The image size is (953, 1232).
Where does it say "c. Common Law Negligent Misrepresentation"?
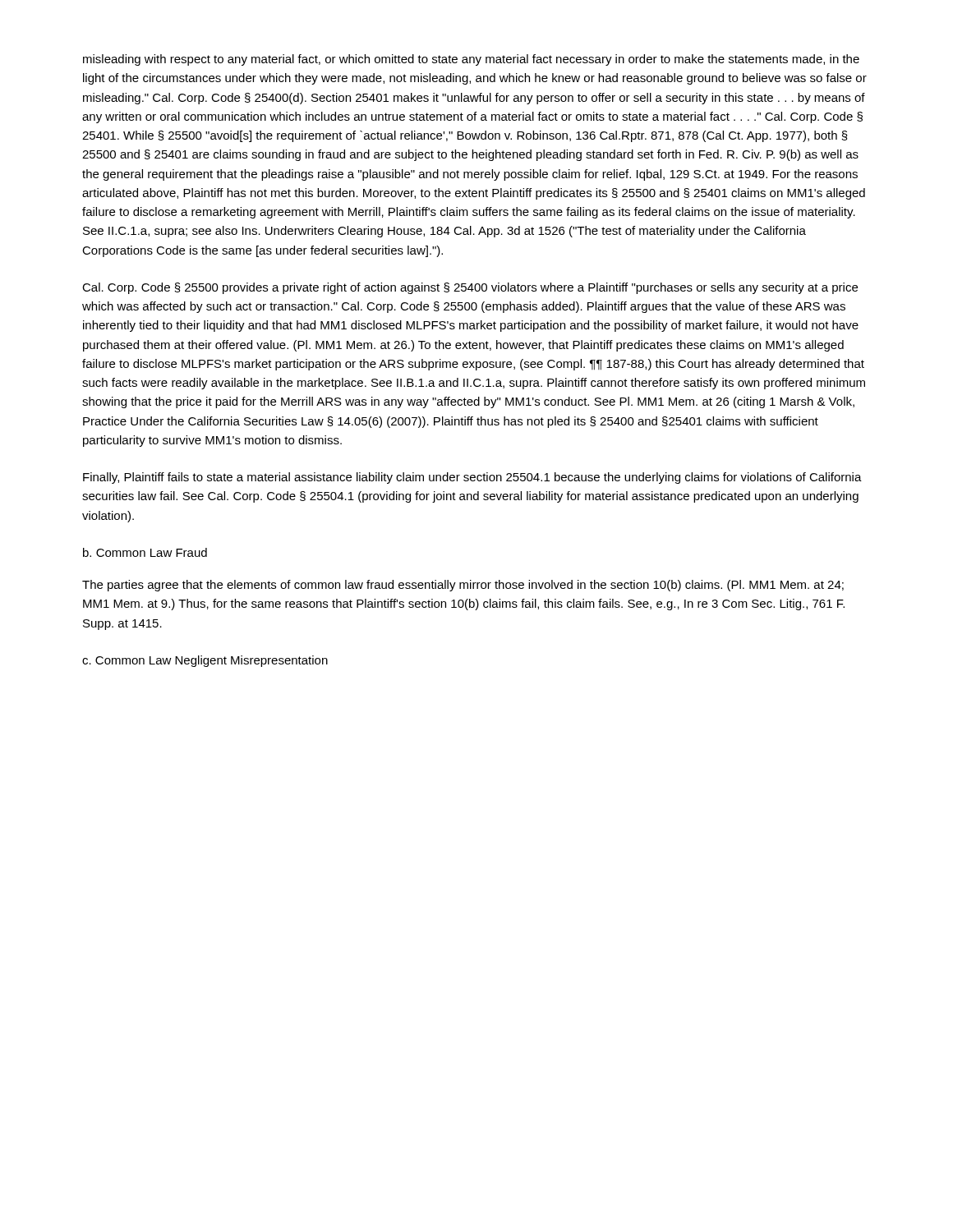(x=205, y=660)
